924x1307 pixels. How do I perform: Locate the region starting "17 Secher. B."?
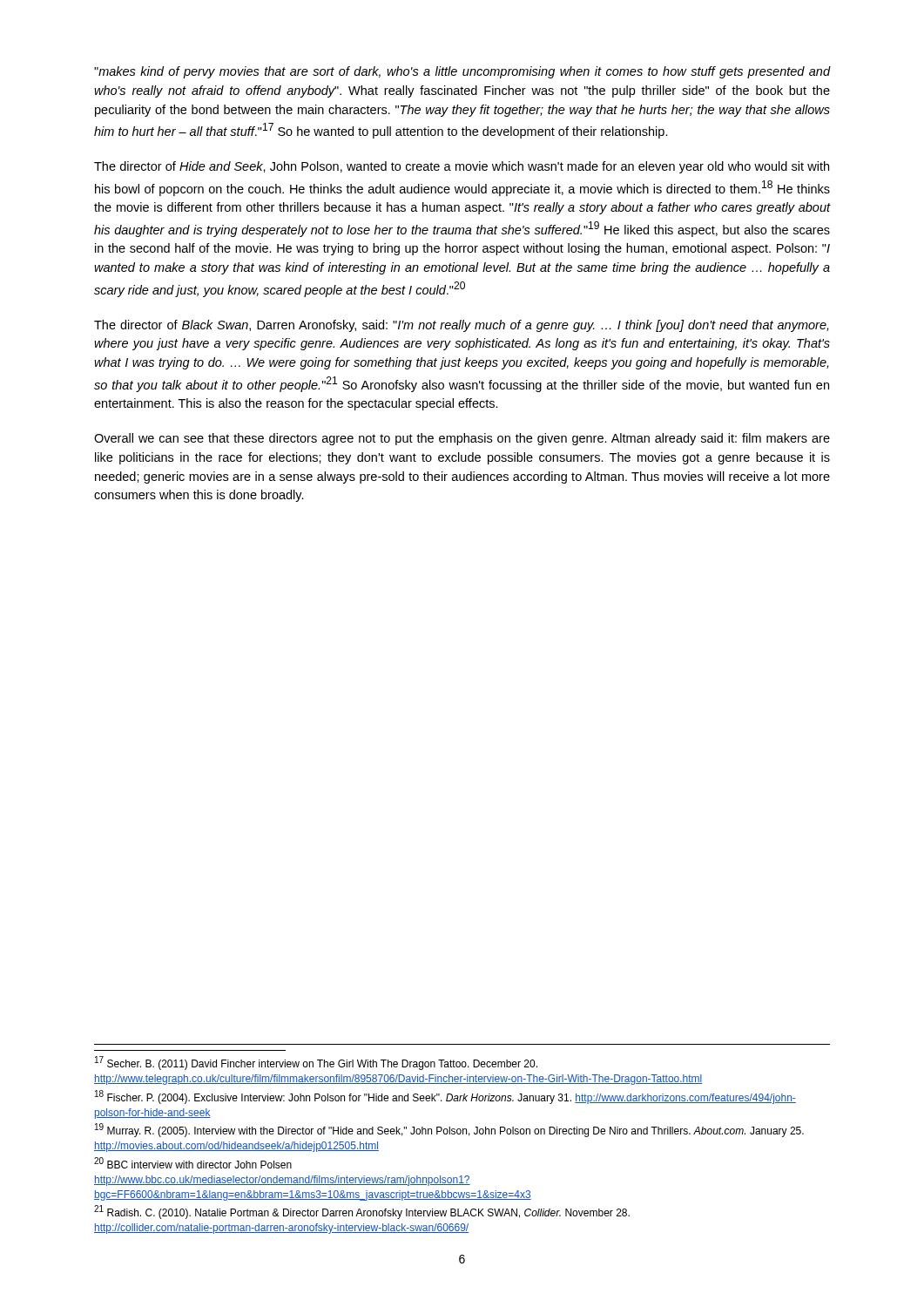coord(398,1070)
